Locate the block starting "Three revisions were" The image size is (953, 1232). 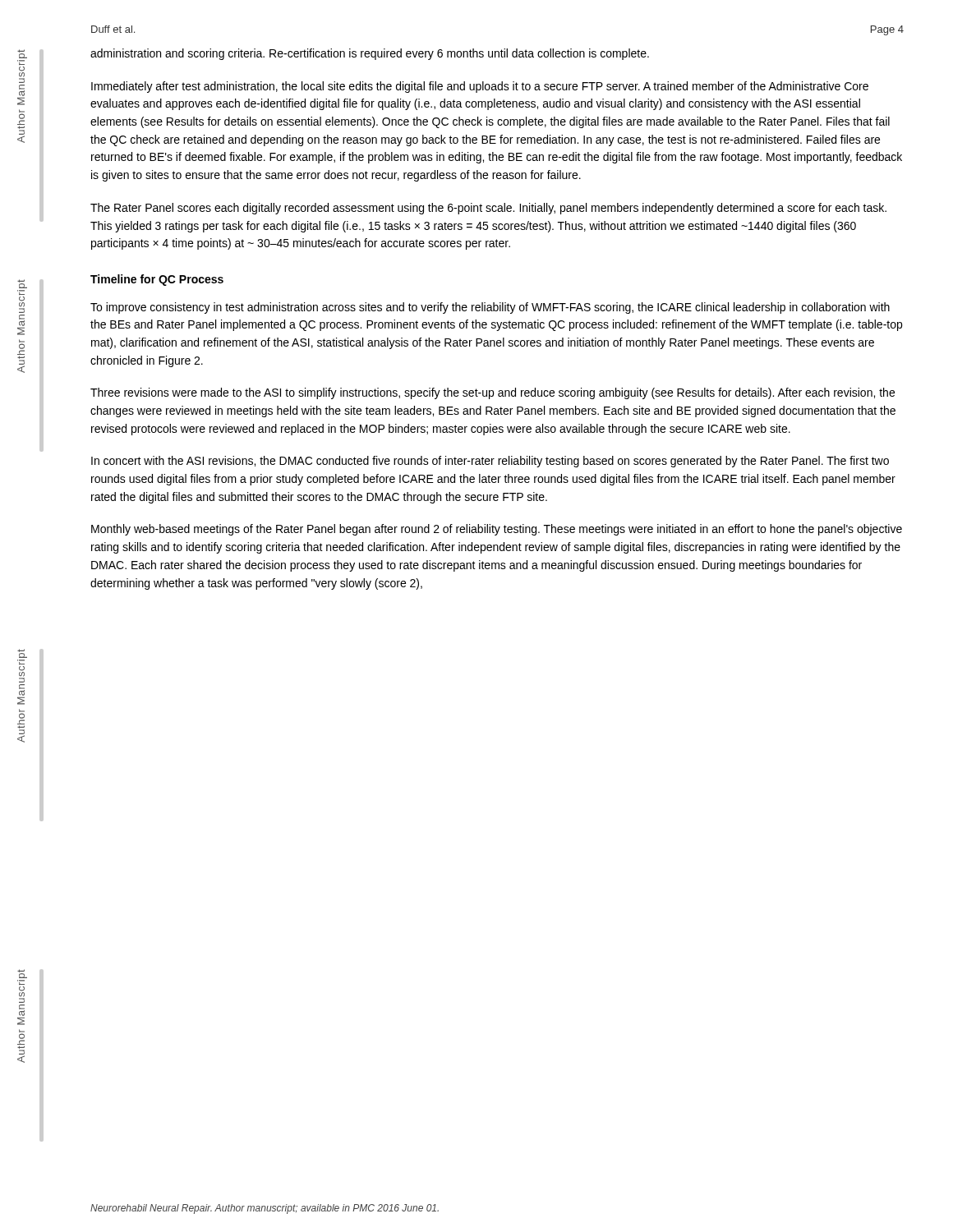[493, 411]
